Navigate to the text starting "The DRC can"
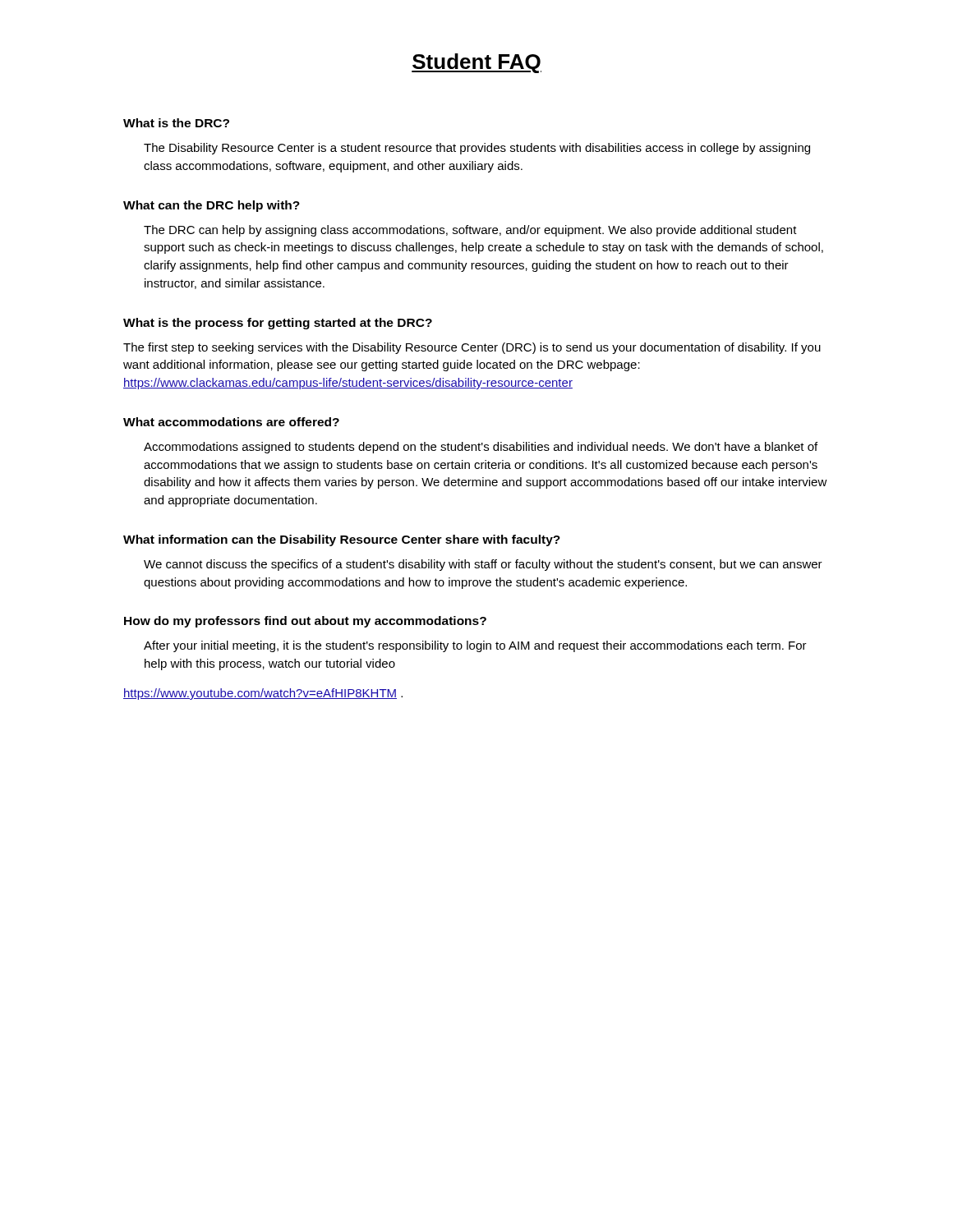Screen dimensions: 1232x953 click(x=487, y=256)
